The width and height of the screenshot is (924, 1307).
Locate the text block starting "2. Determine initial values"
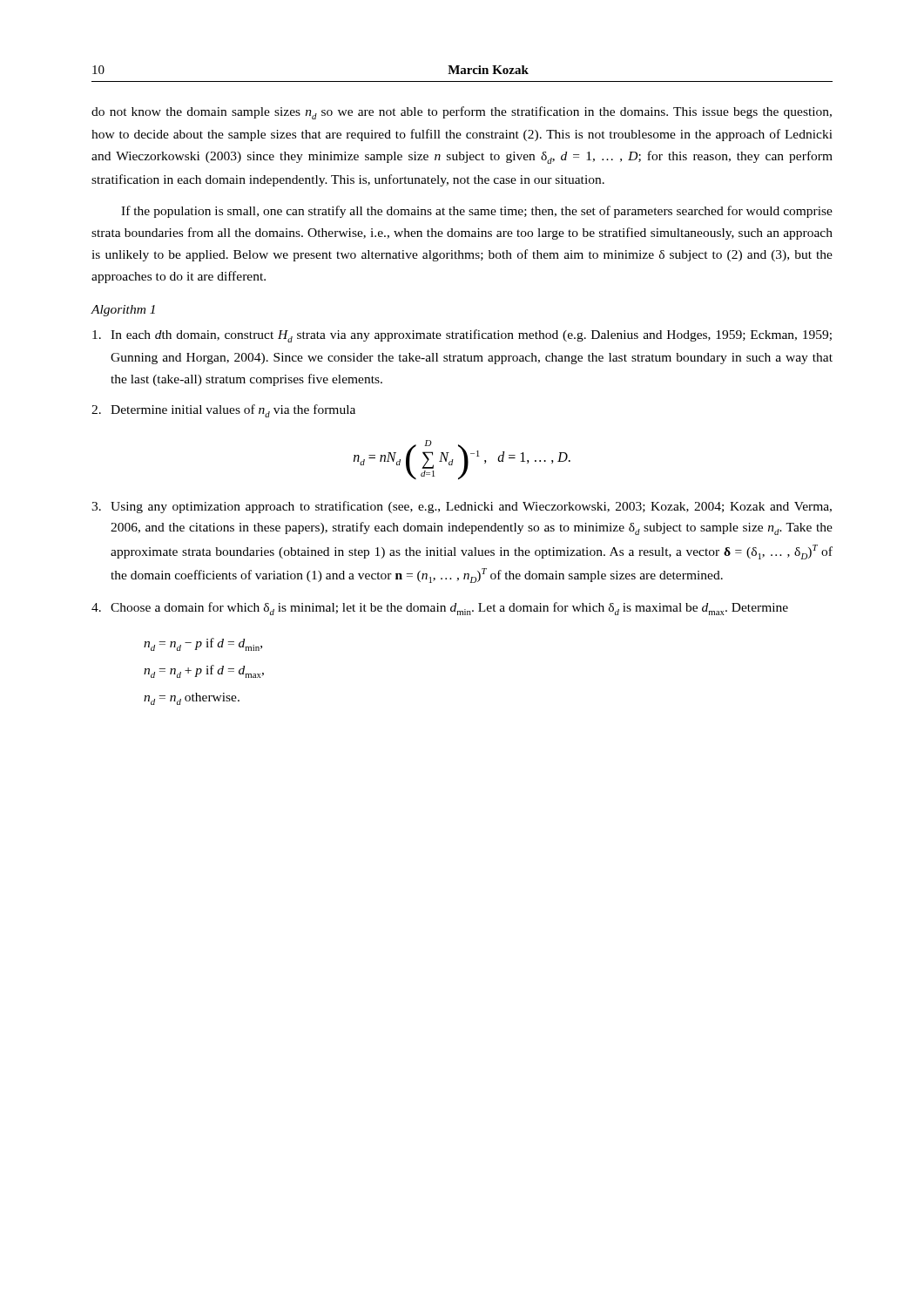point(223,411)
